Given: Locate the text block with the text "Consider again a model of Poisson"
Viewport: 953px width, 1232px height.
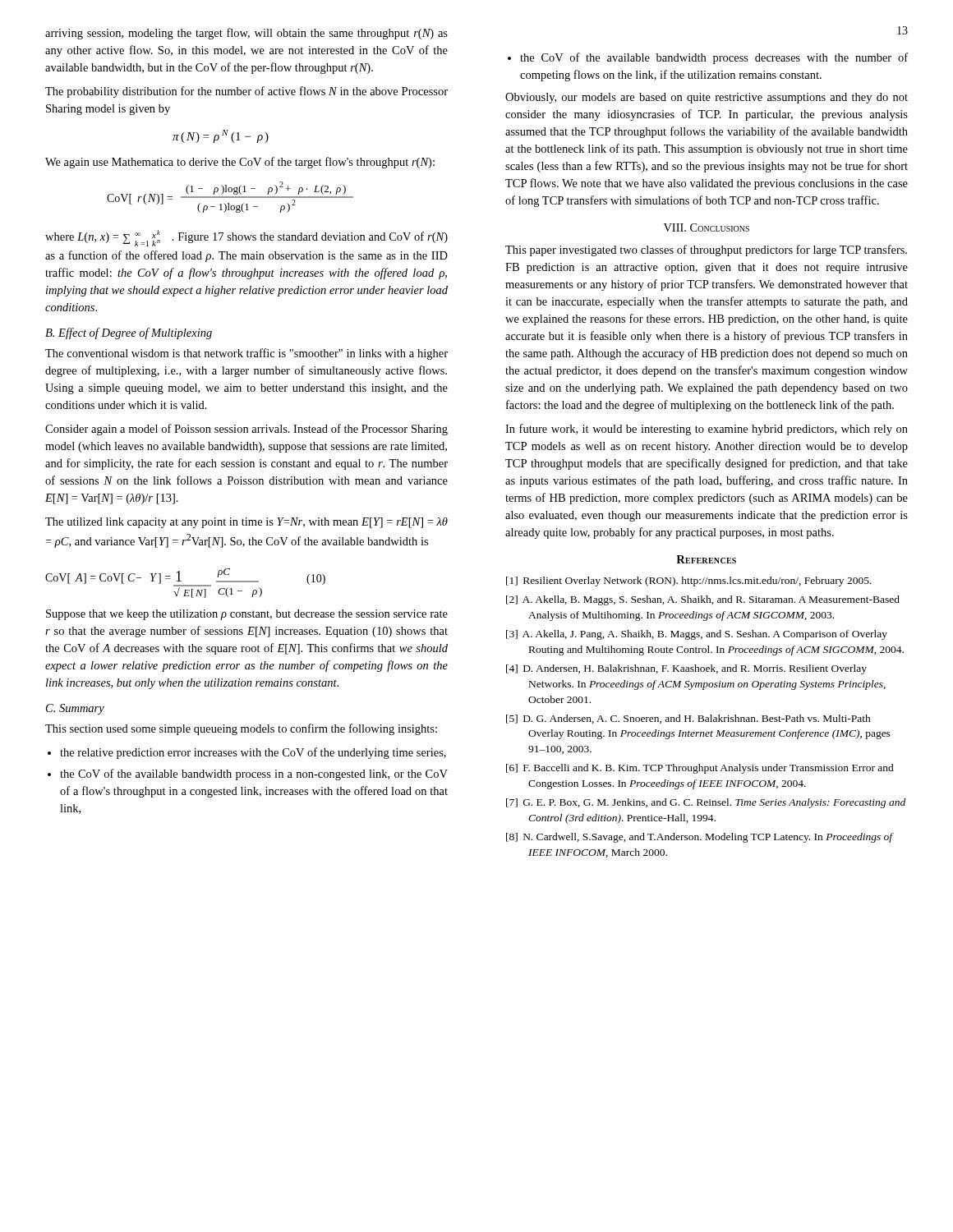Looking at the screenshot, I should point(246,464).
